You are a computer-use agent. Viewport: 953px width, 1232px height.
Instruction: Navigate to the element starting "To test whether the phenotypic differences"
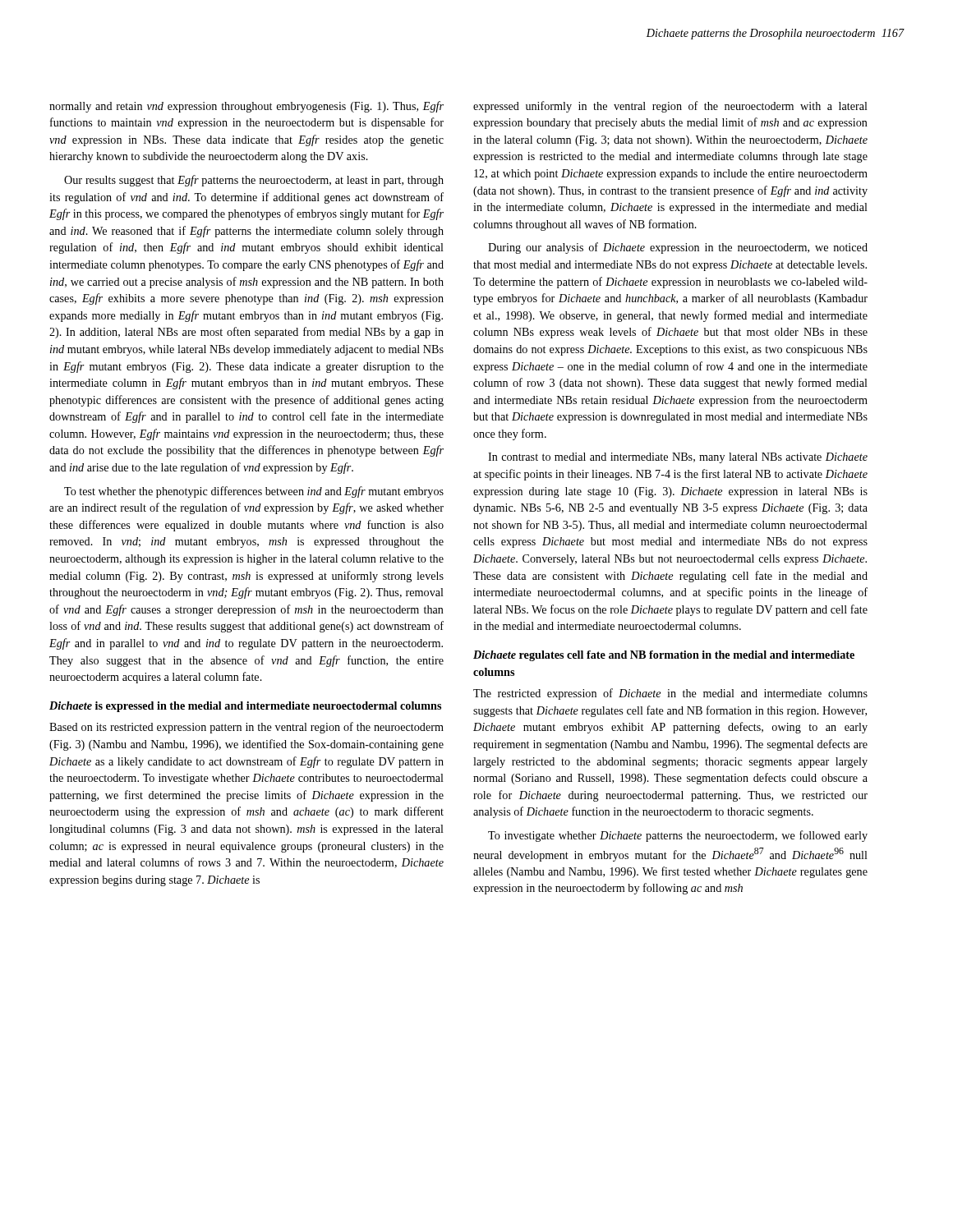(x=246, y=584)
